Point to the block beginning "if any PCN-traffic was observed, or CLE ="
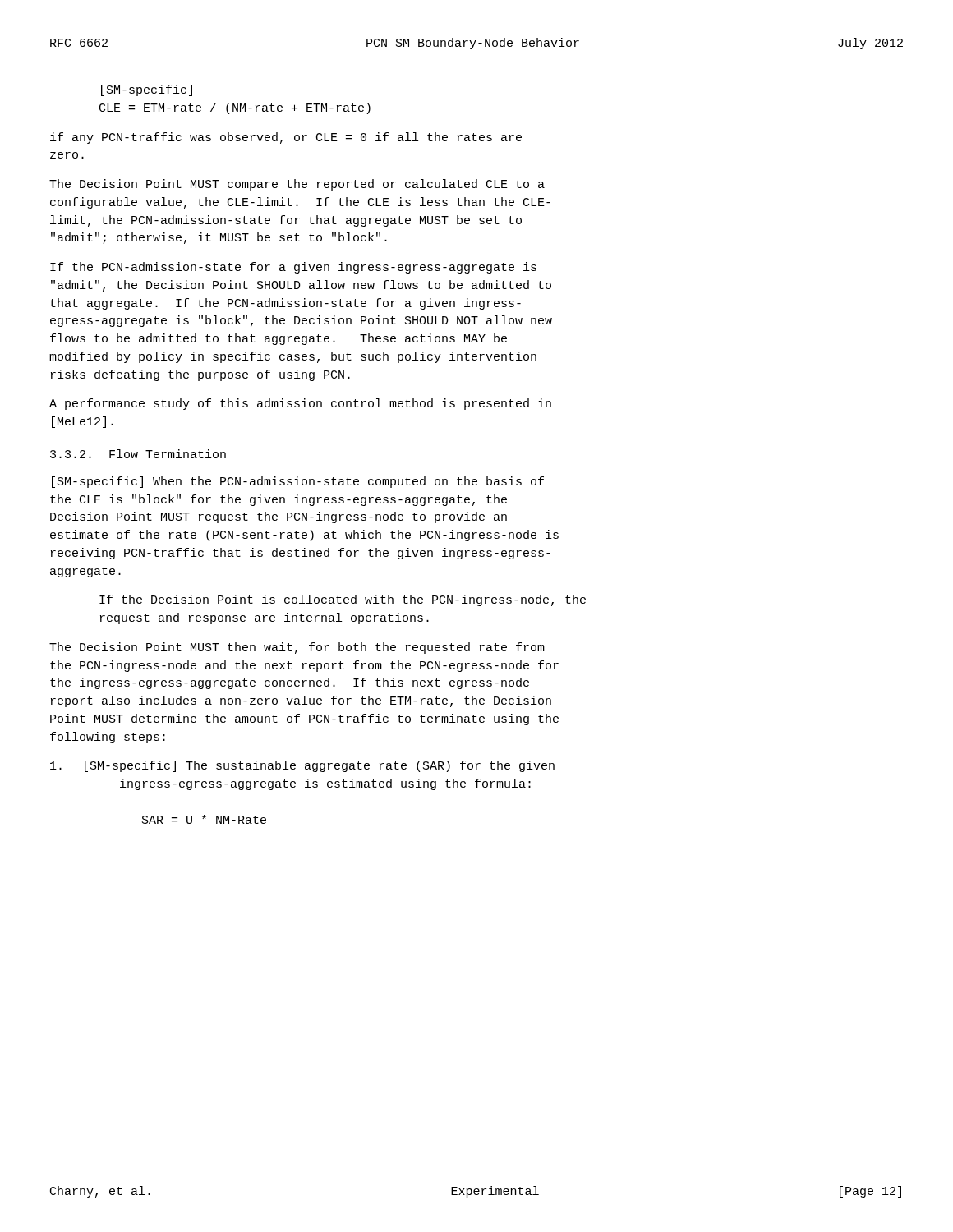 (286, 147)
